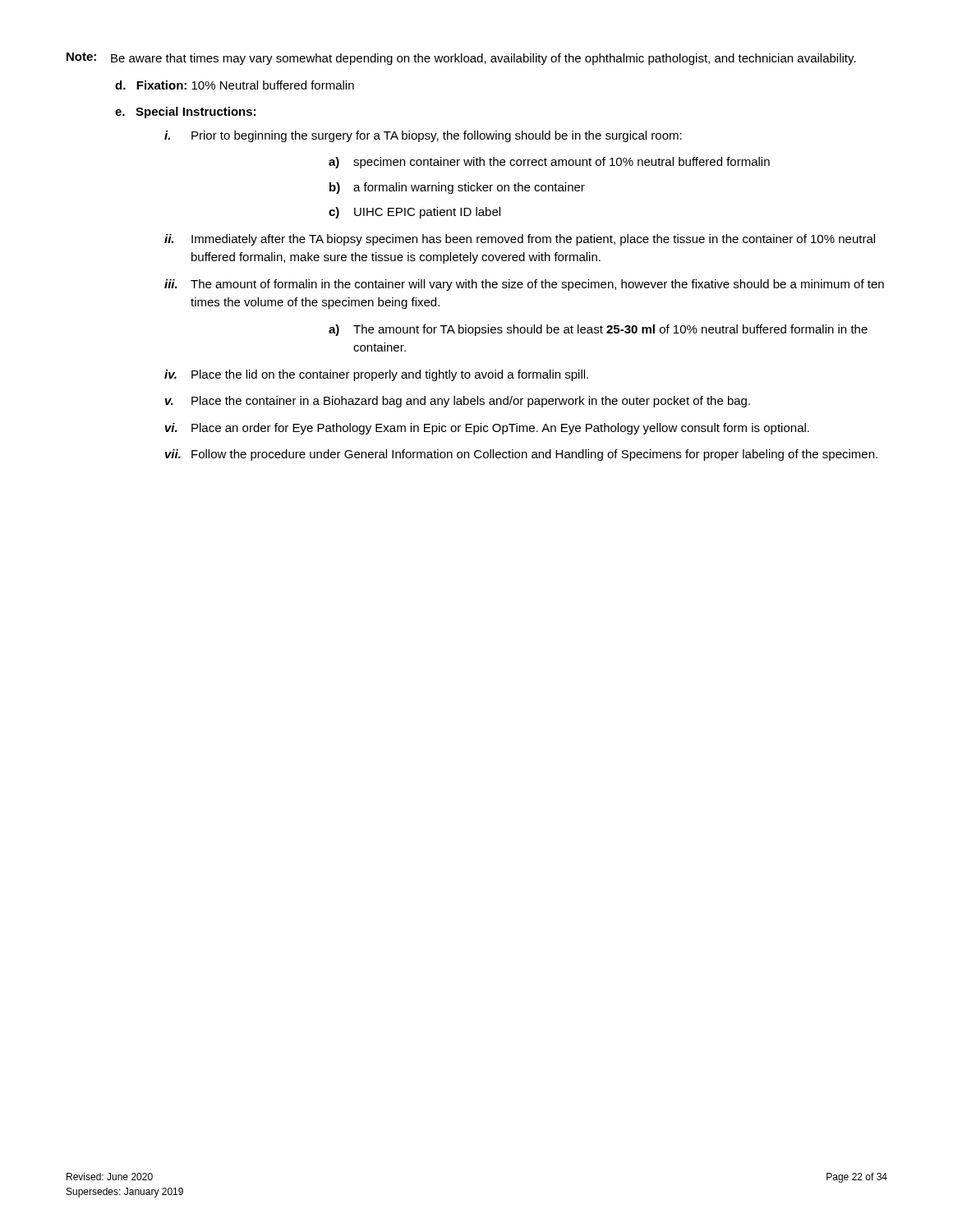Where is the passage that starts "iii. The amount of formalin in the"?
Image resolution: width=953 pixels, height=1232 pixels.
click(x=526, y=316)
